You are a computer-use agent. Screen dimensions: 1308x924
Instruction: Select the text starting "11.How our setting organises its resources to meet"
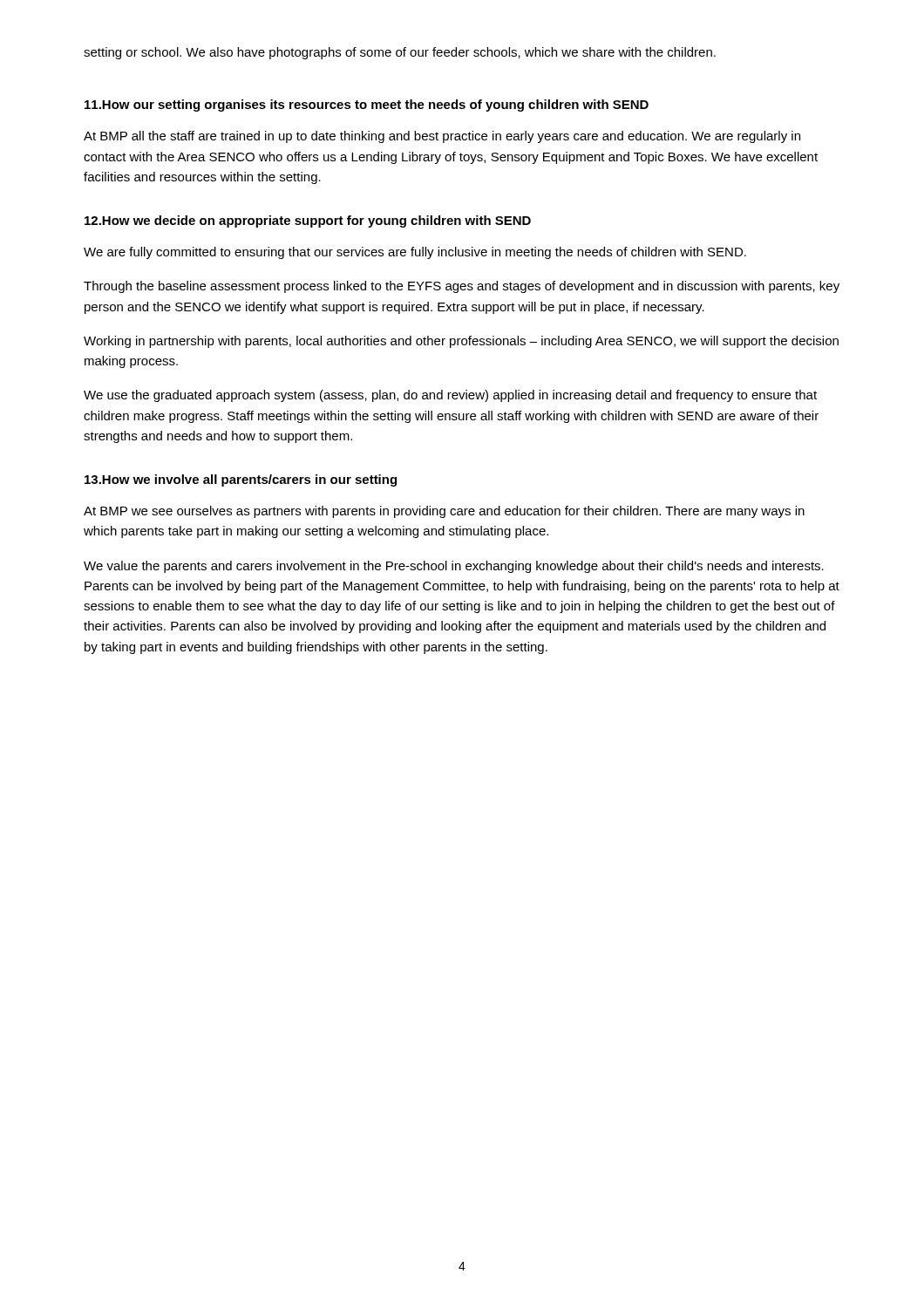click(366, 104)
